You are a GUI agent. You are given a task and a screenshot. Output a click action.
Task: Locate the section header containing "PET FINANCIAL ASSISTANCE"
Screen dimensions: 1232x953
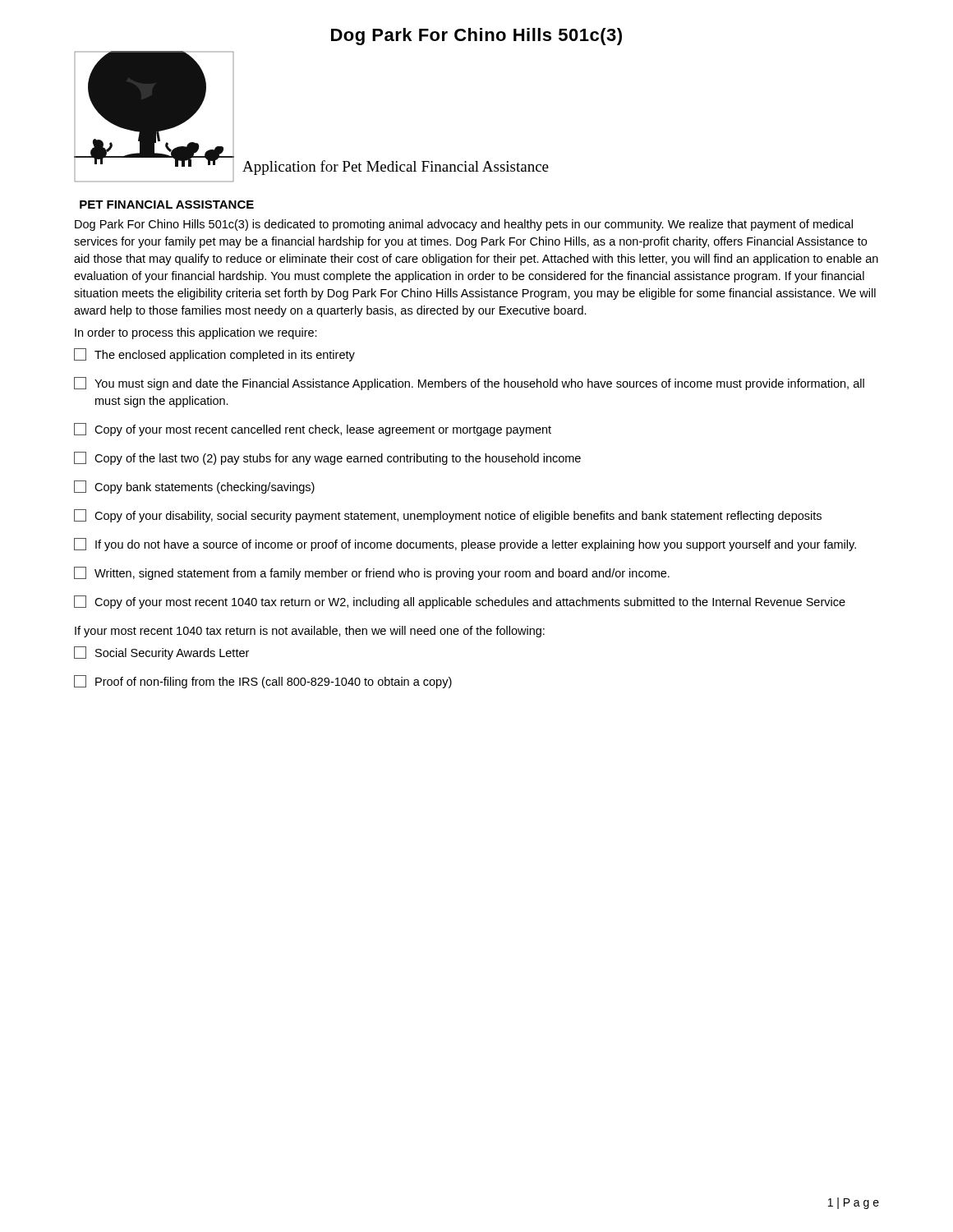tap(165, 204)
